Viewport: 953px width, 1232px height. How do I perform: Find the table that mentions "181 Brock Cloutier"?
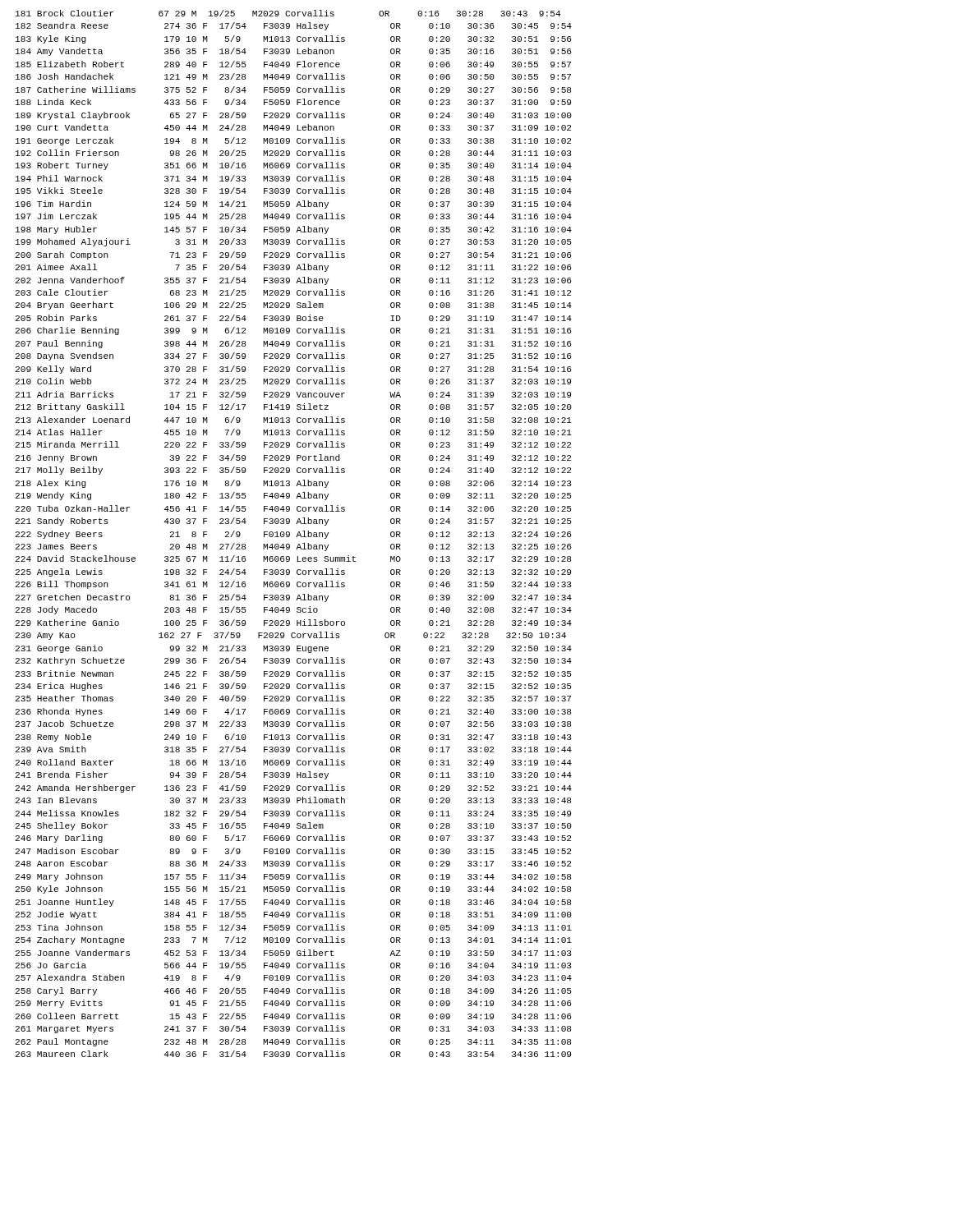[476, 535]
